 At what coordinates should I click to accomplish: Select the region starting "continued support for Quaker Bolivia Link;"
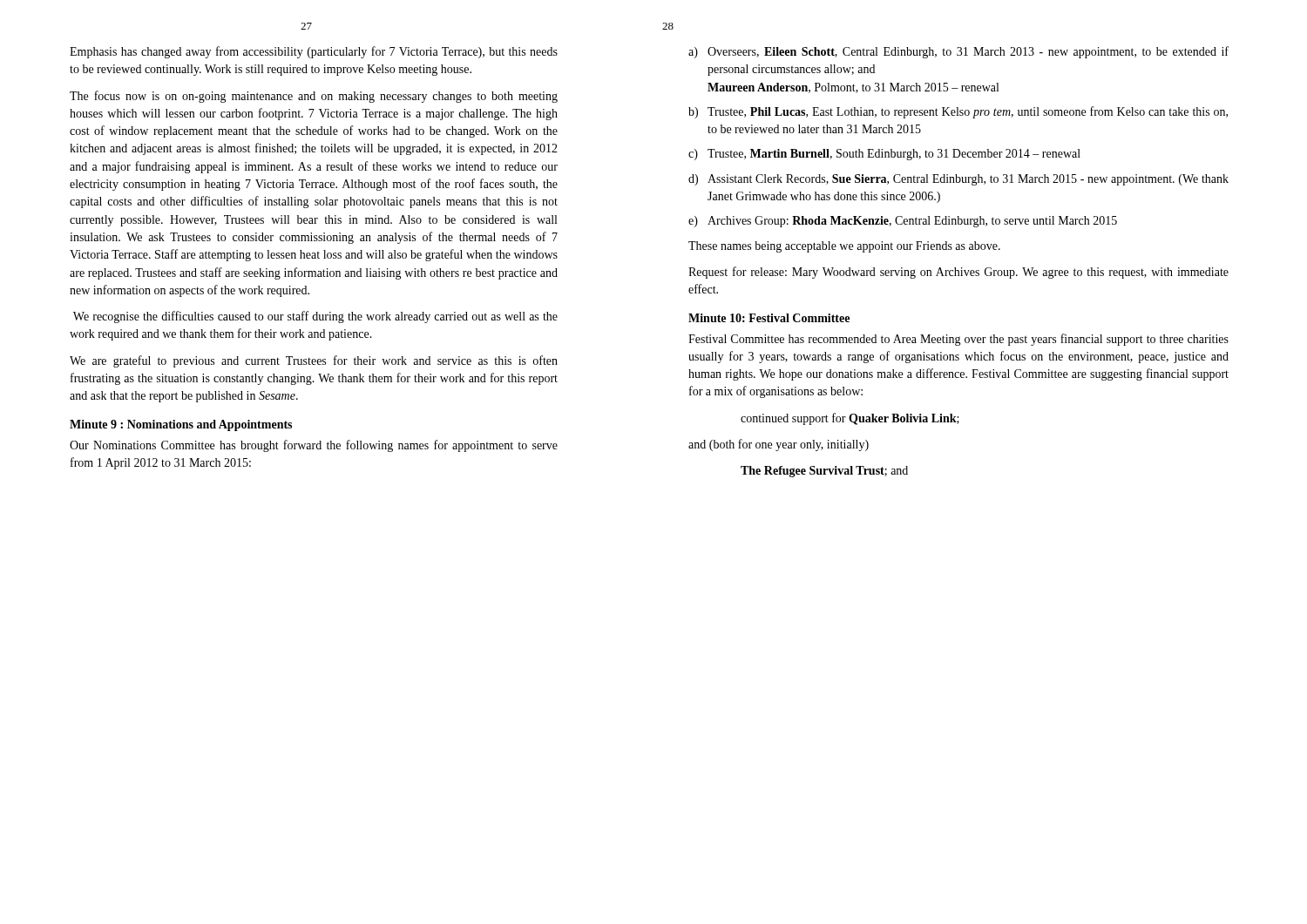pos(850,419)
